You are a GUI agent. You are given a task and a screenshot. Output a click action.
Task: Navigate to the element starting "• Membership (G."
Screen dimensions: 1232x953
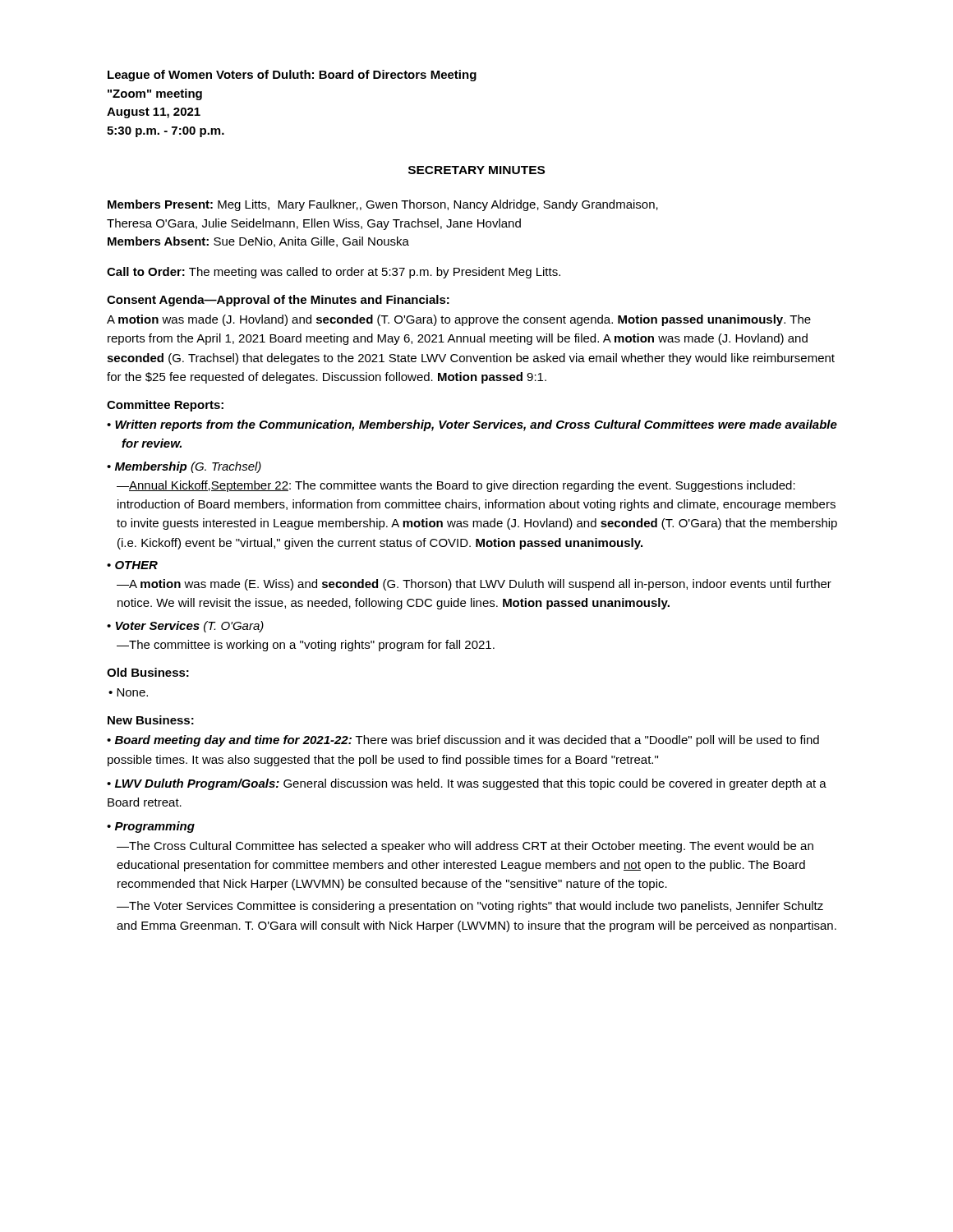coord(476,505)
